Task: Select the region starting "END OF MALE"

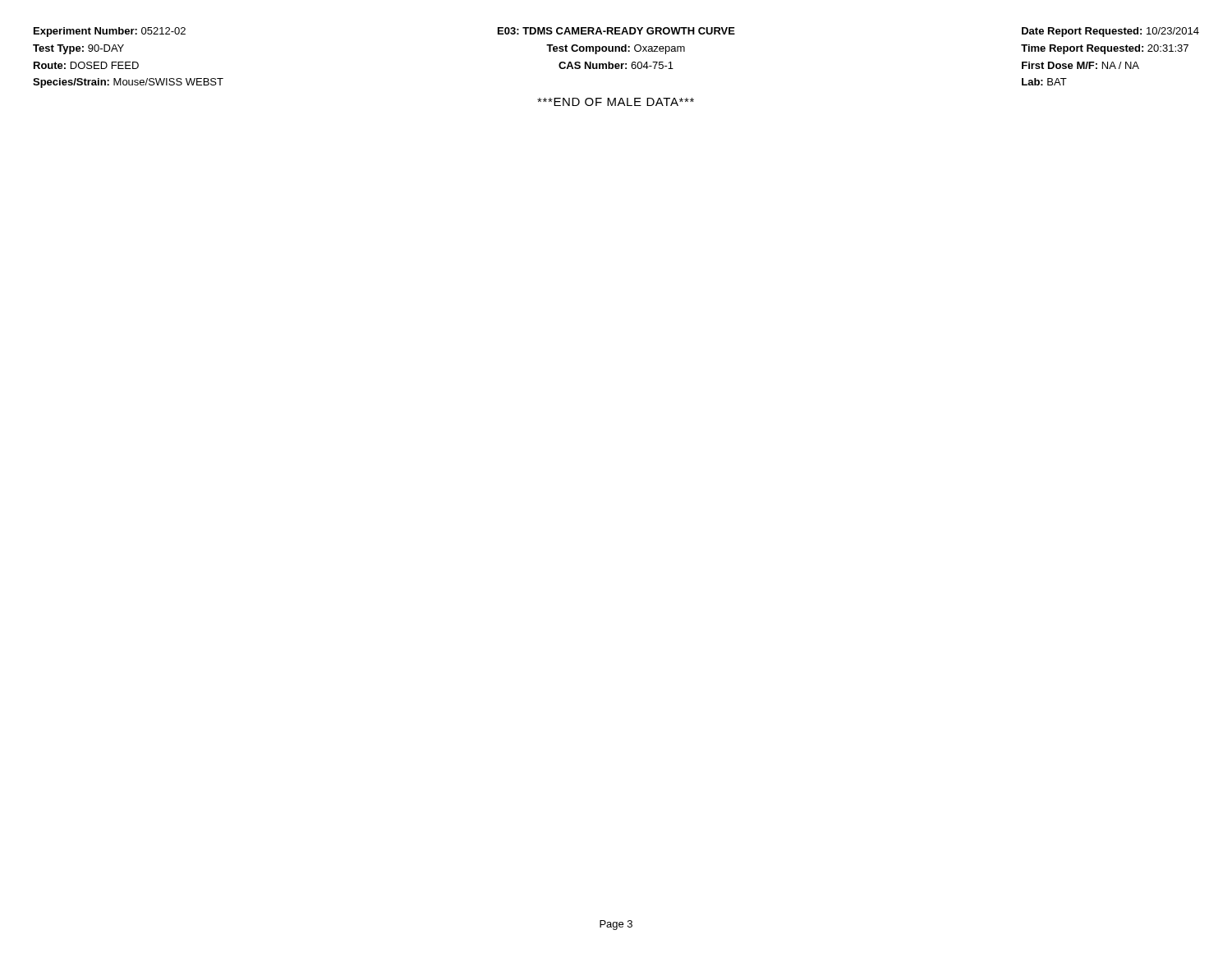Action: click(x=616, y=101)
